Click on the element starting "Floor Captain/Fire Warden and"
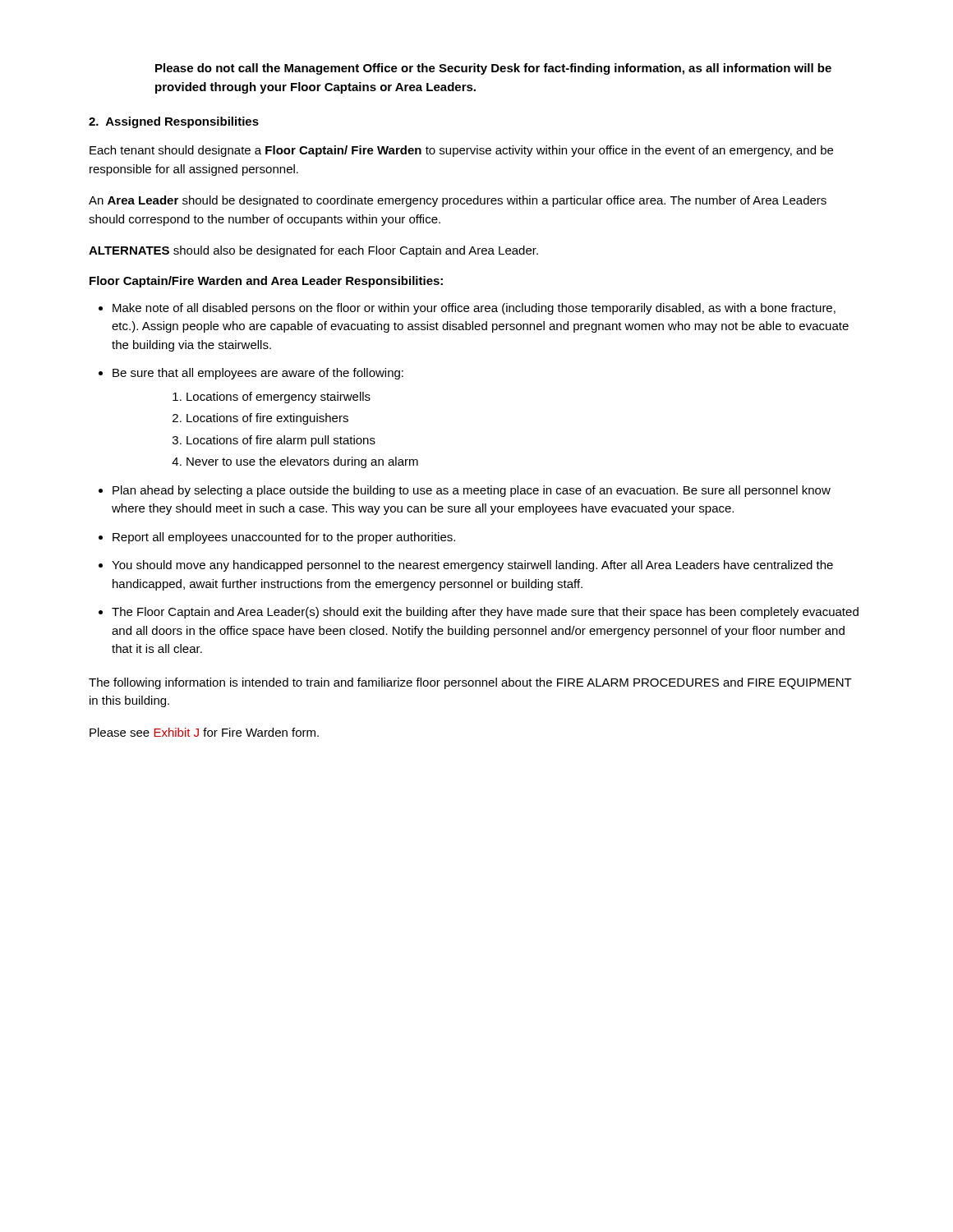The height and width of the screenshot is (1232, 953). pyautogui.click(x=266, y=280)
